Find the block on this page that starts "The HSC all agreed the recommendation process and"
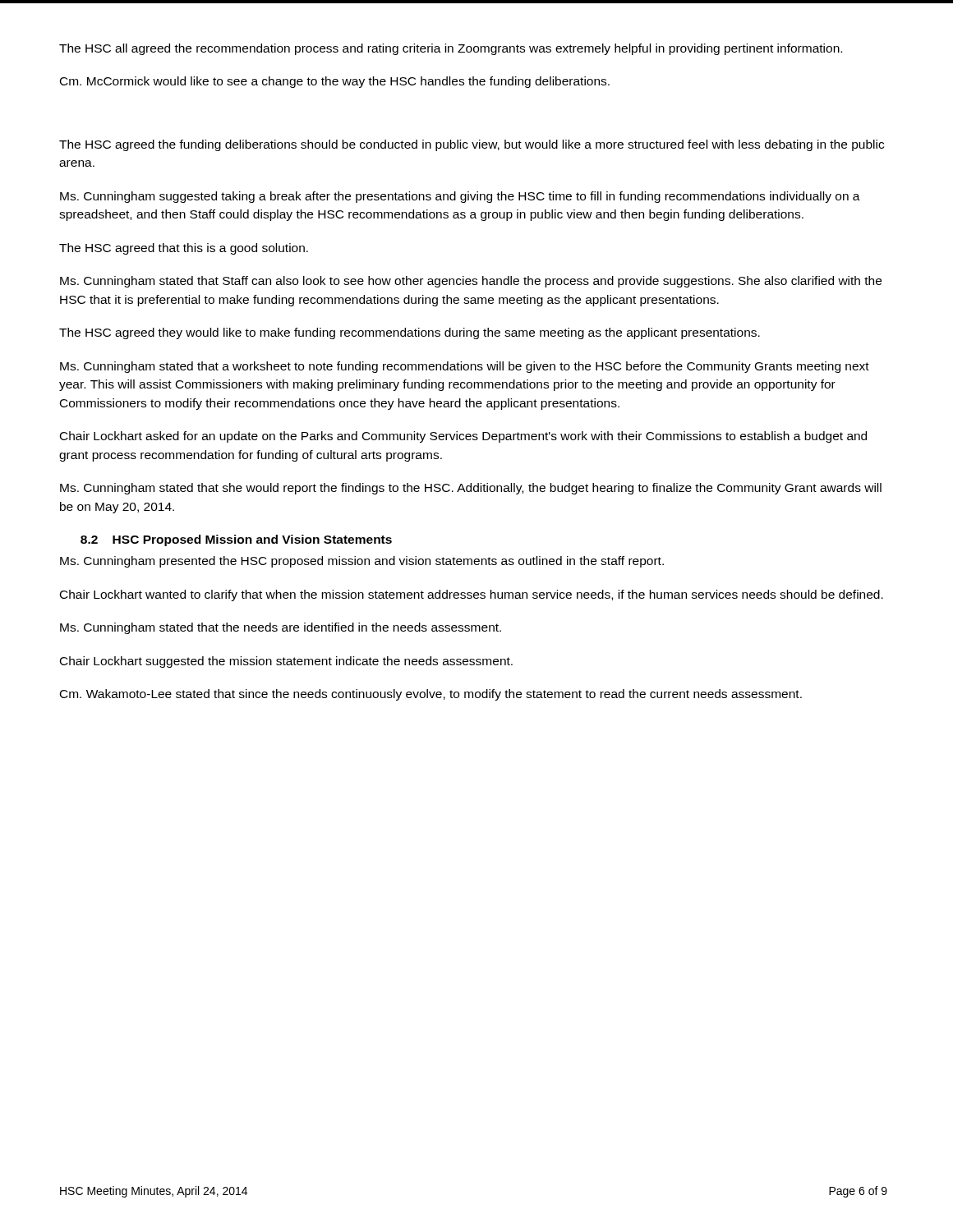 (451, 48)
